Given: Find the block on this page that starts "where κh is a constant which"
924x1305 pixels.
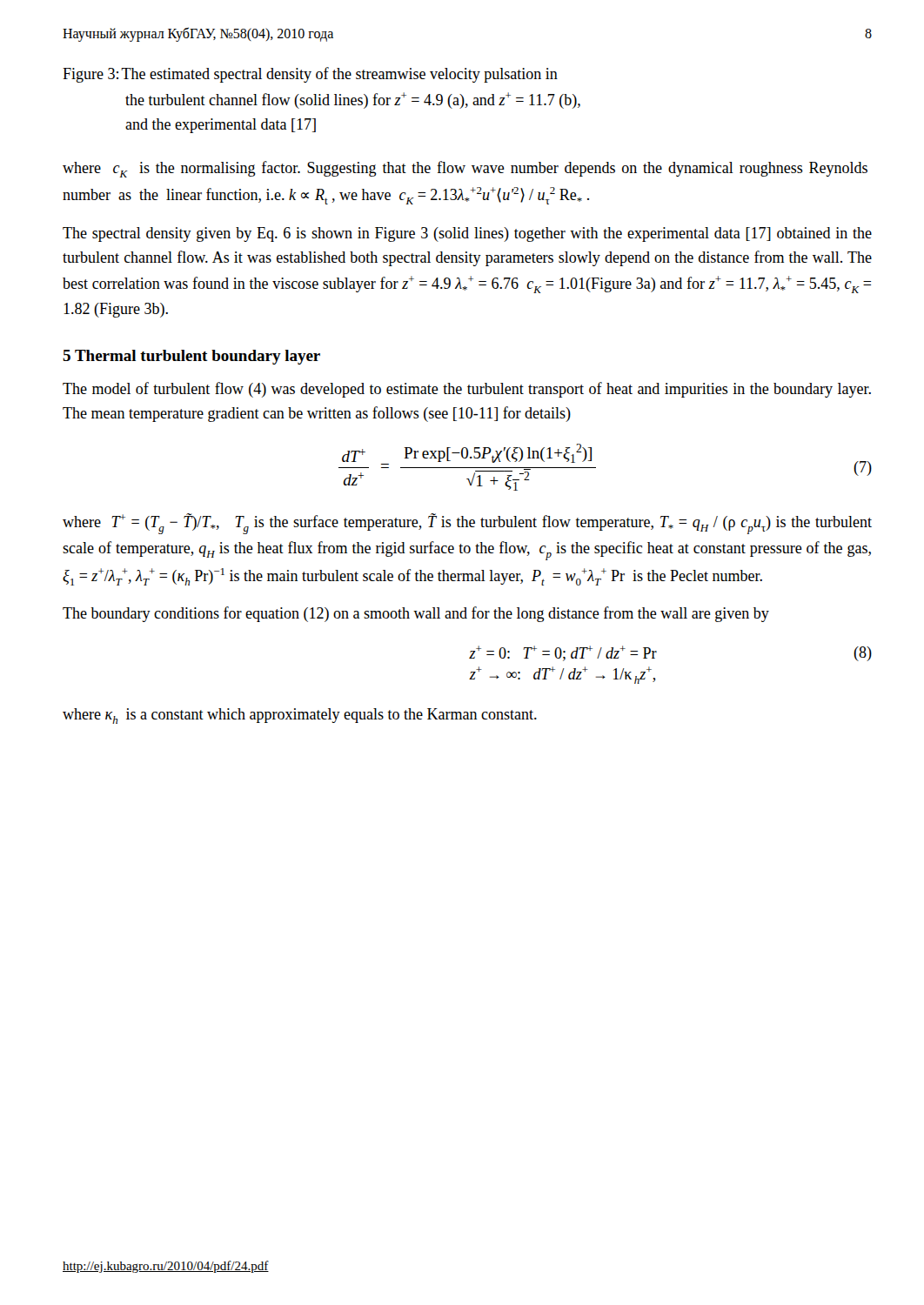Looking at the screenshot, I should click(x=467, y=716).
